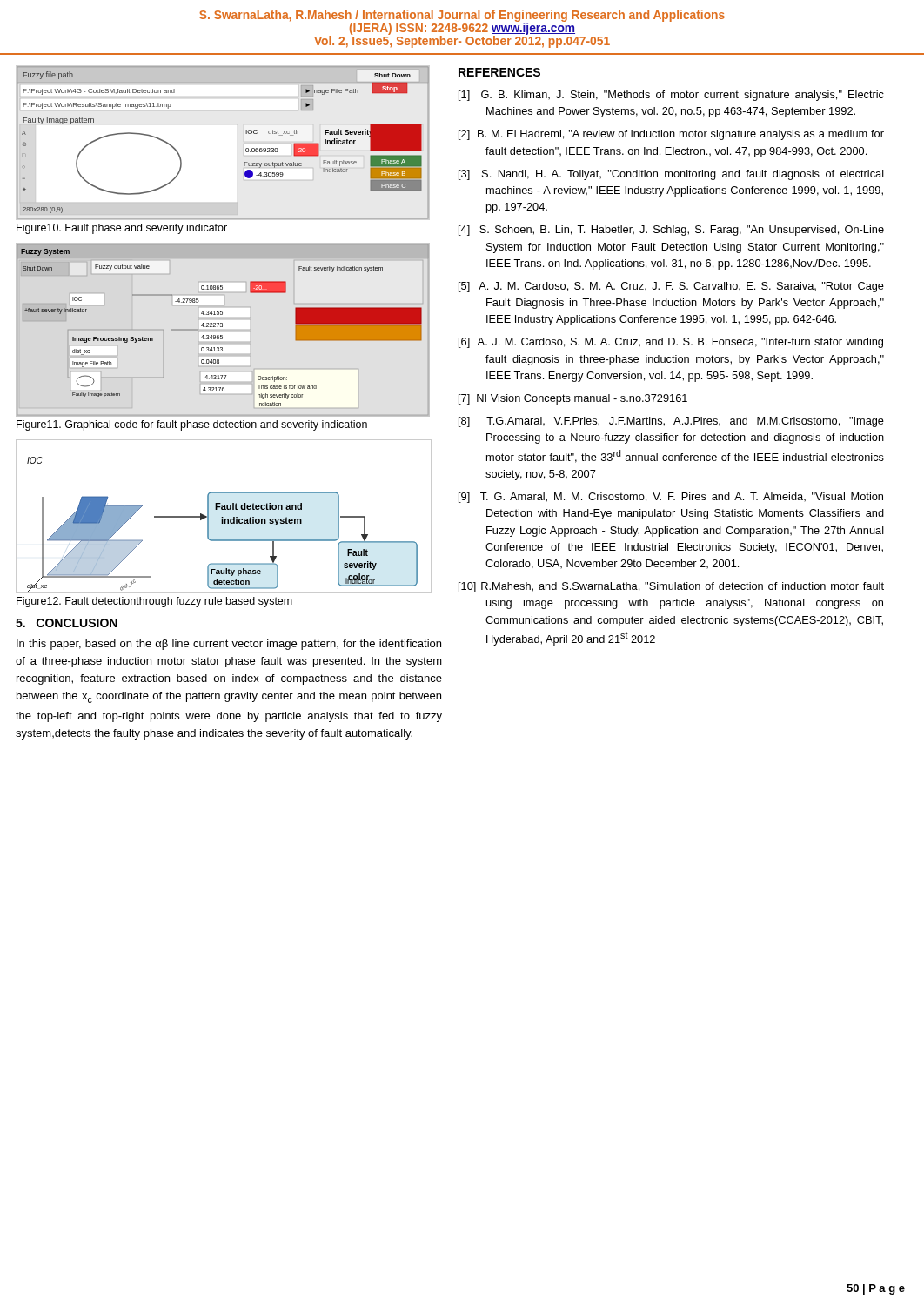Find the text block starting "In this paper, based on"
Image resolution: width=924 pixels, height=1305 pixels.
229,688
